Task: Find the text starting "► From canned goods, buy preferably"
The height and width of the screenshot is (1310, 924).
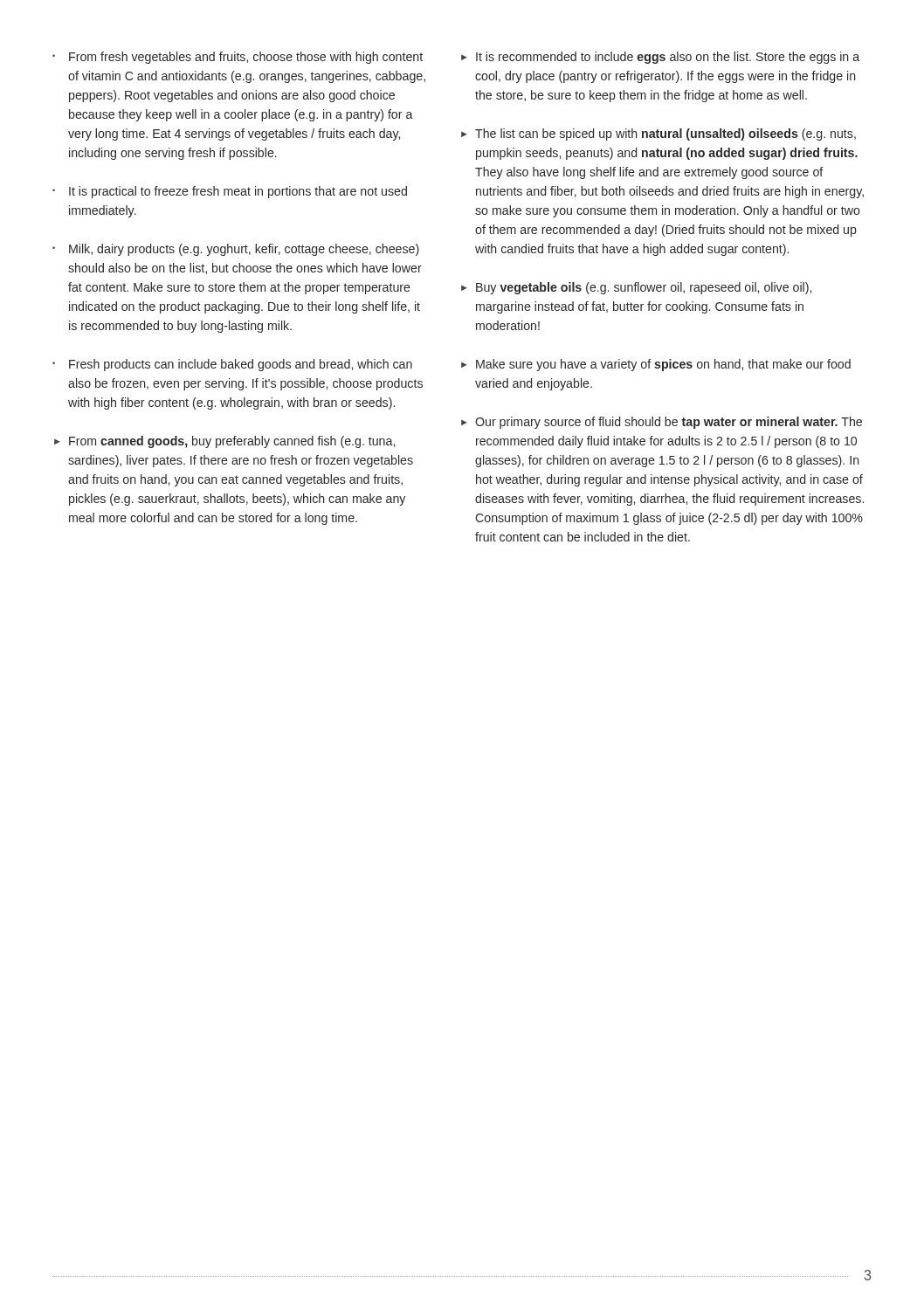Action: [x=240, y=479]
